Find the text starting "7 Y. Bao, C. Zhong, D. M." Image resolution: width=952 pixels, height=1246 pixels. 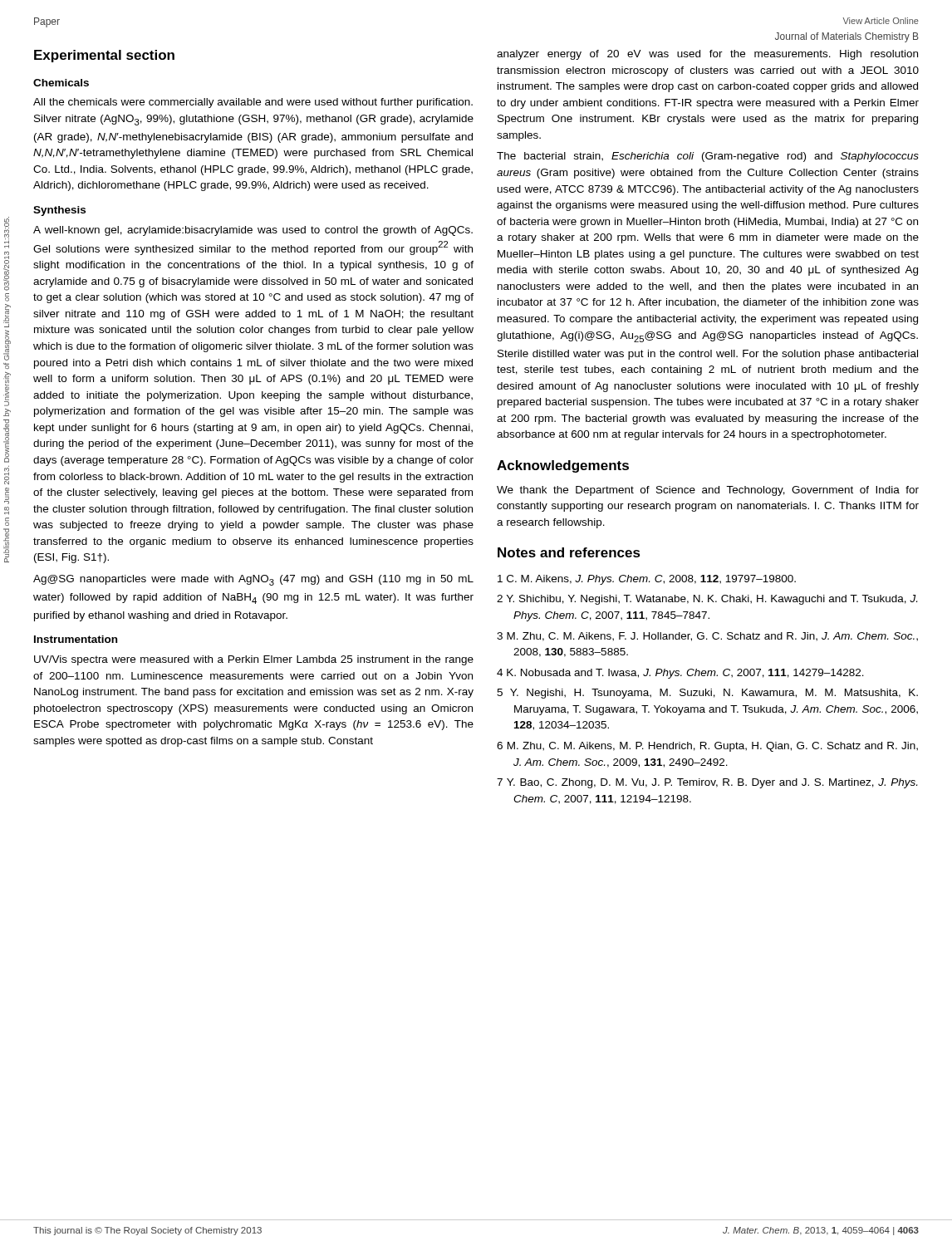pos(708,790)
